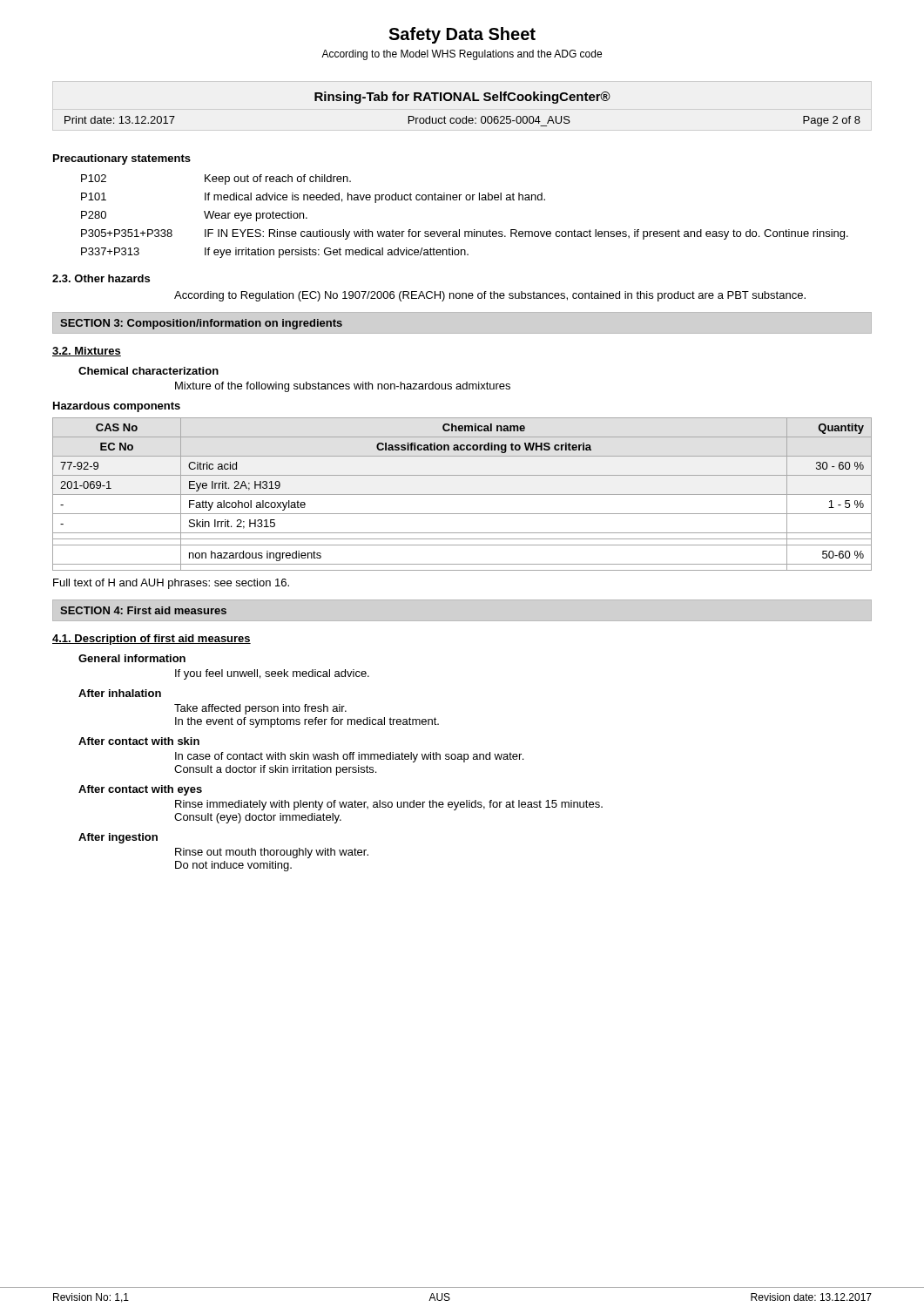The width and height of the screenshot is (924, 1307).
Task: Where does it say "SECTION 3: Composition/information on ingredients"?
Action: 201,323
